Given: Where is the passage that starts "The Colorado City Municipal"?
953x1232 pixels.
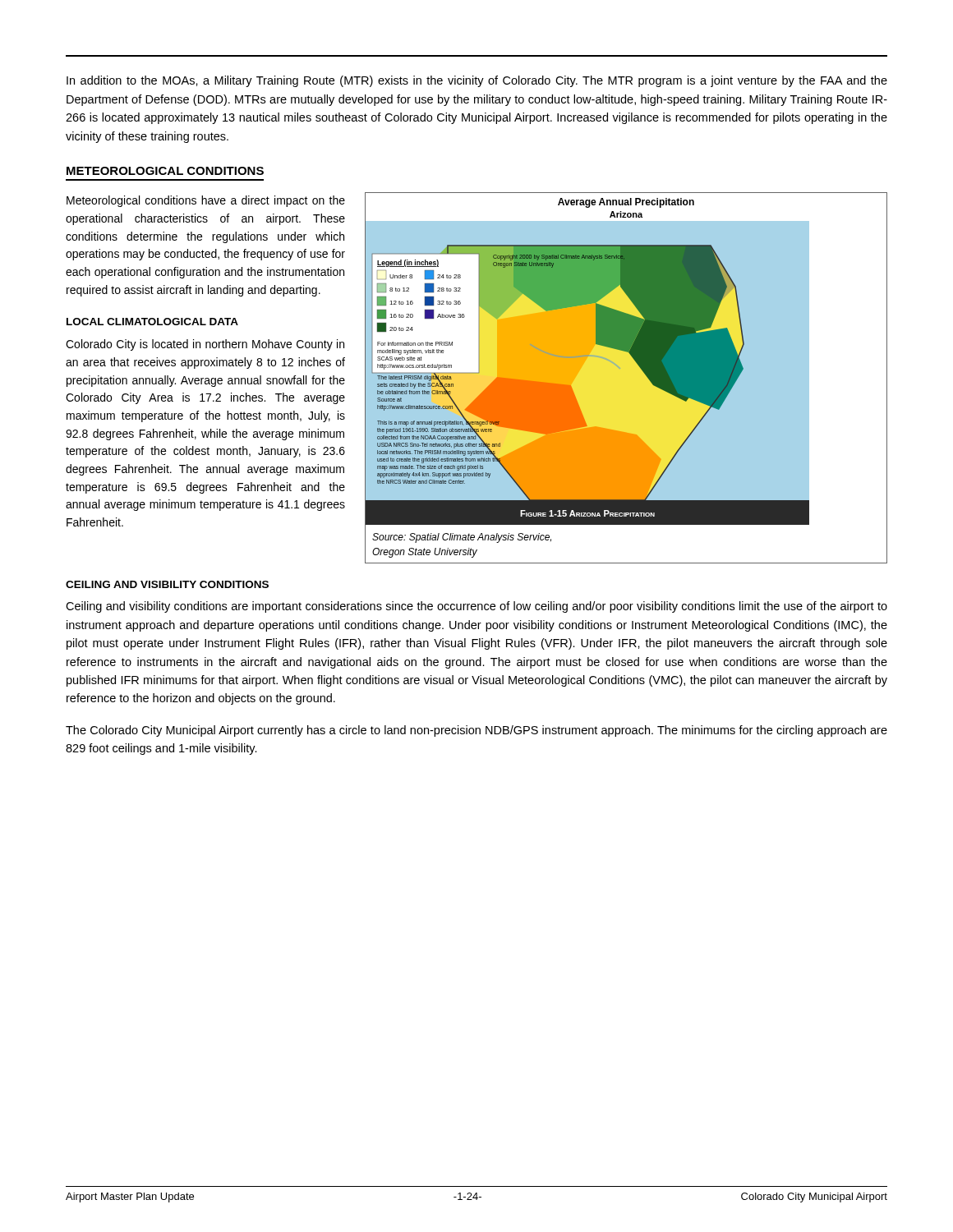Looking at the screenshot, I should pyautogui.click(x=476, y=739).
